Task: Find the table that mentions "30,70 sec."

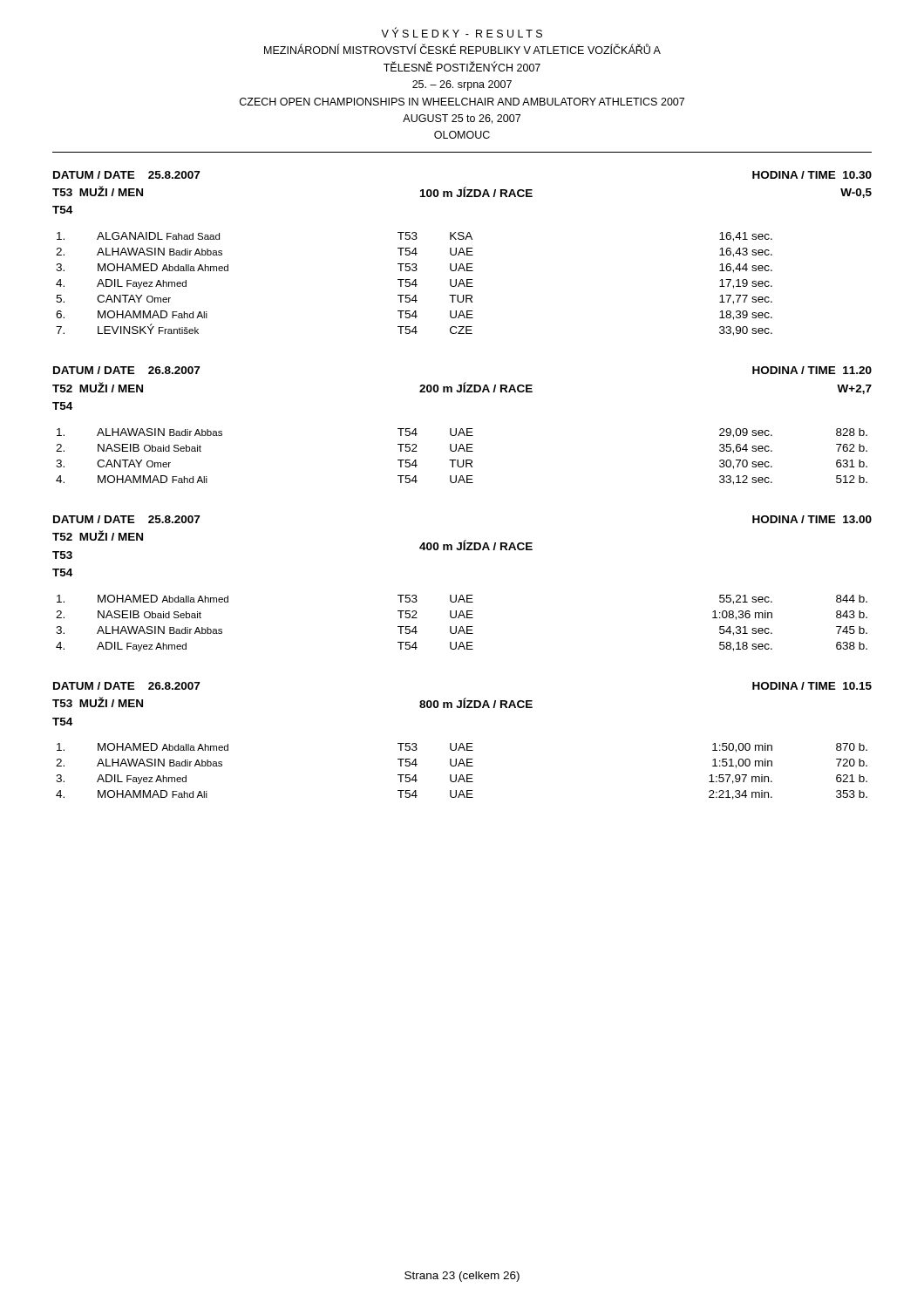Action: 462,455
